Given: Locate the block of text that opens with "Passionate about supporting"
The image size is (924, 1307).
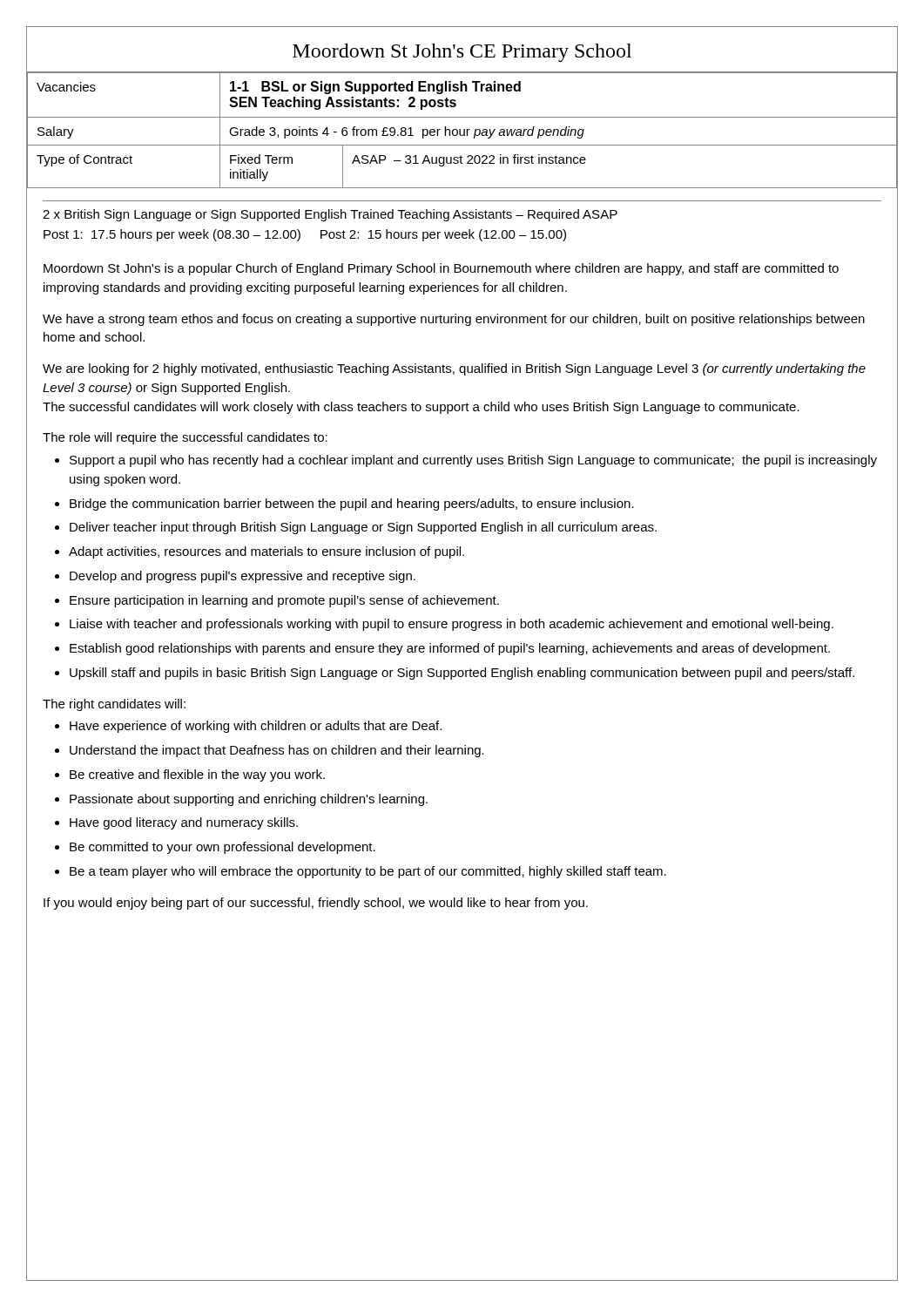Looking at the screenshot, I should coord(249,798).
